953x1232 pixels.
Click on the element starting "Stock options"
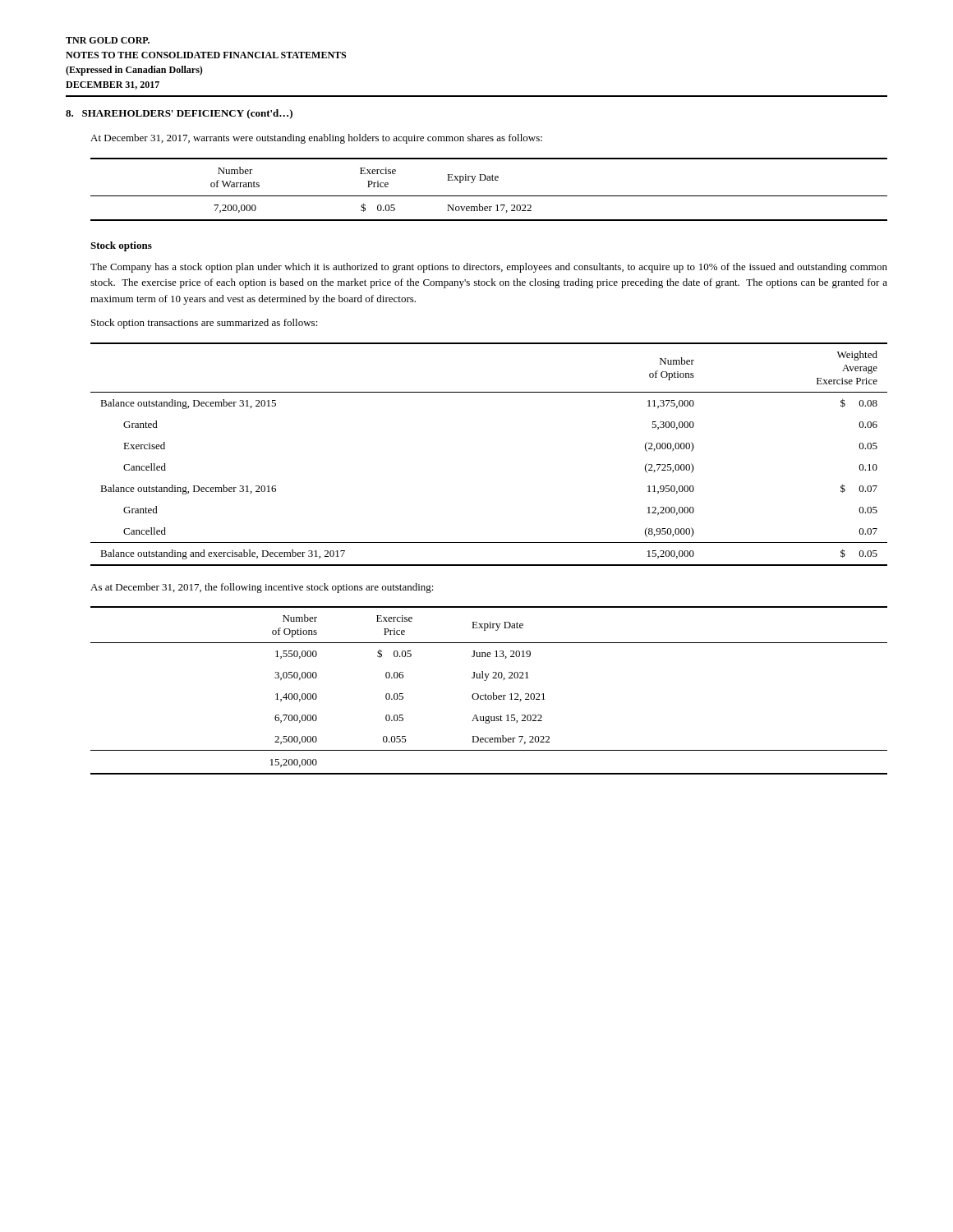pos(121,245)
